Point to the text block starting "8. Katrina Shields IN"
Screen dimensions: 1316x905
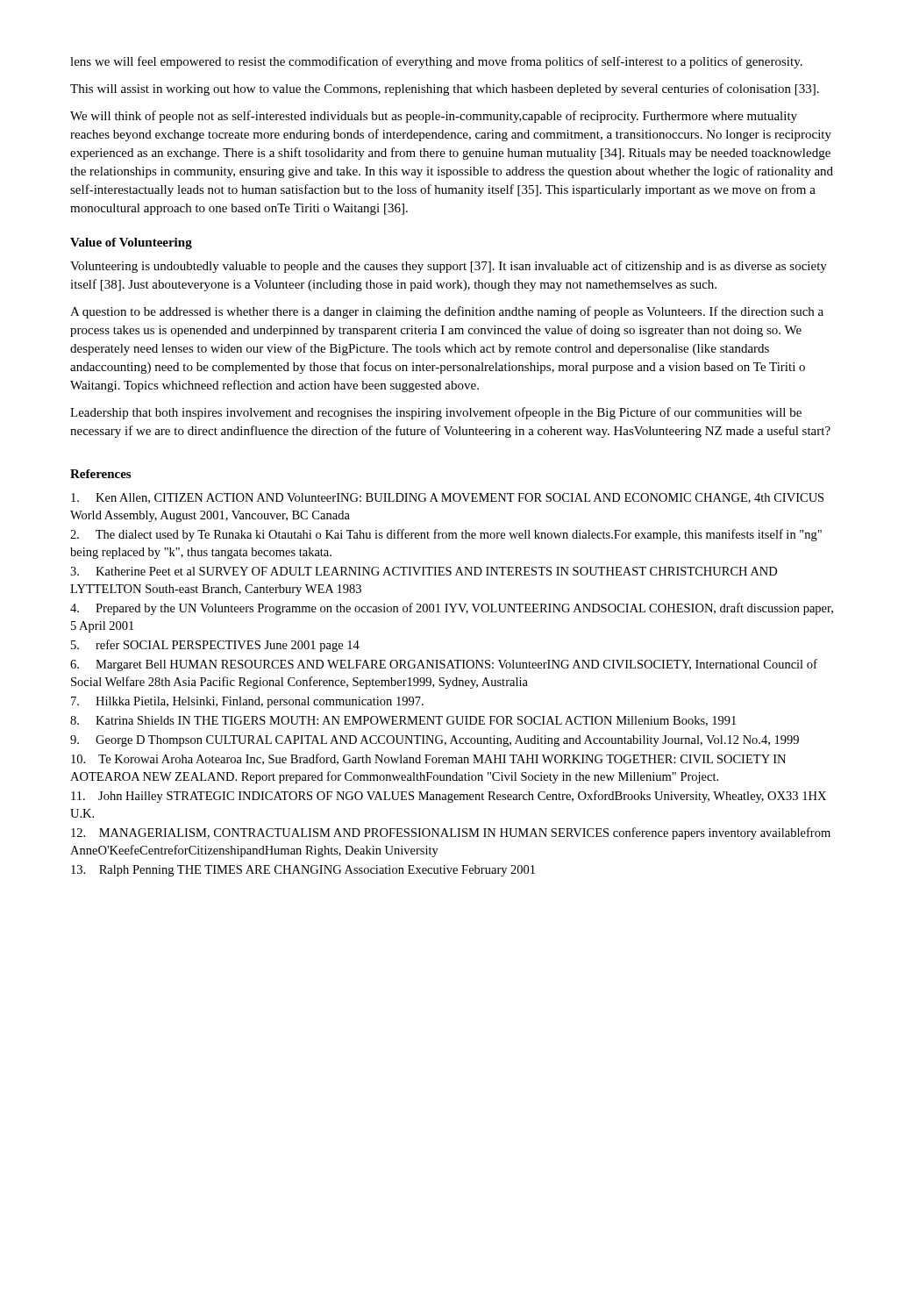[x=404, y=720]
